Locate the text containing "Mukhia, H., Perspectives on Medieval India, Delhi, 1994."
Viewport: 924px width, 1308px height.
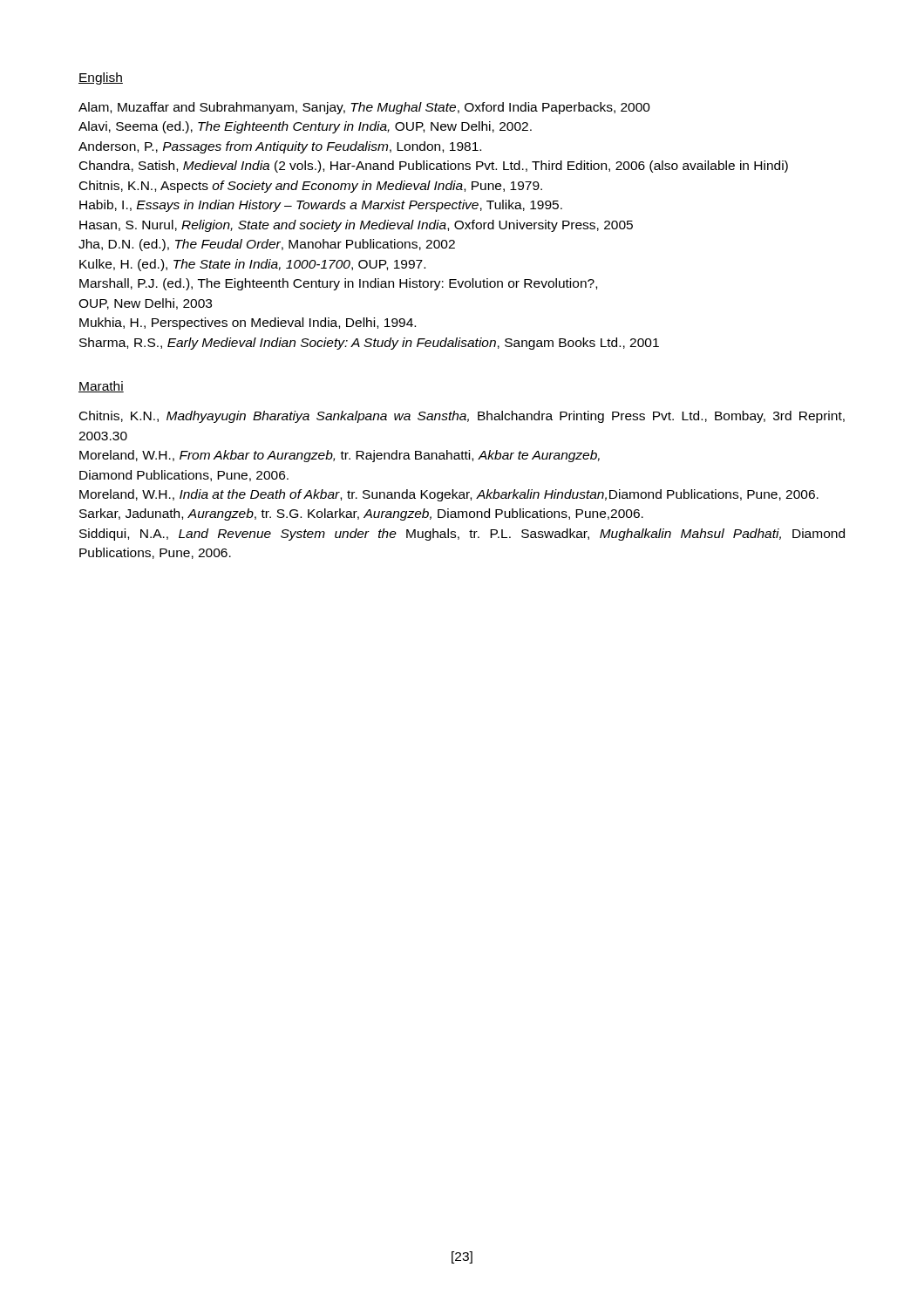click(248, 322)
